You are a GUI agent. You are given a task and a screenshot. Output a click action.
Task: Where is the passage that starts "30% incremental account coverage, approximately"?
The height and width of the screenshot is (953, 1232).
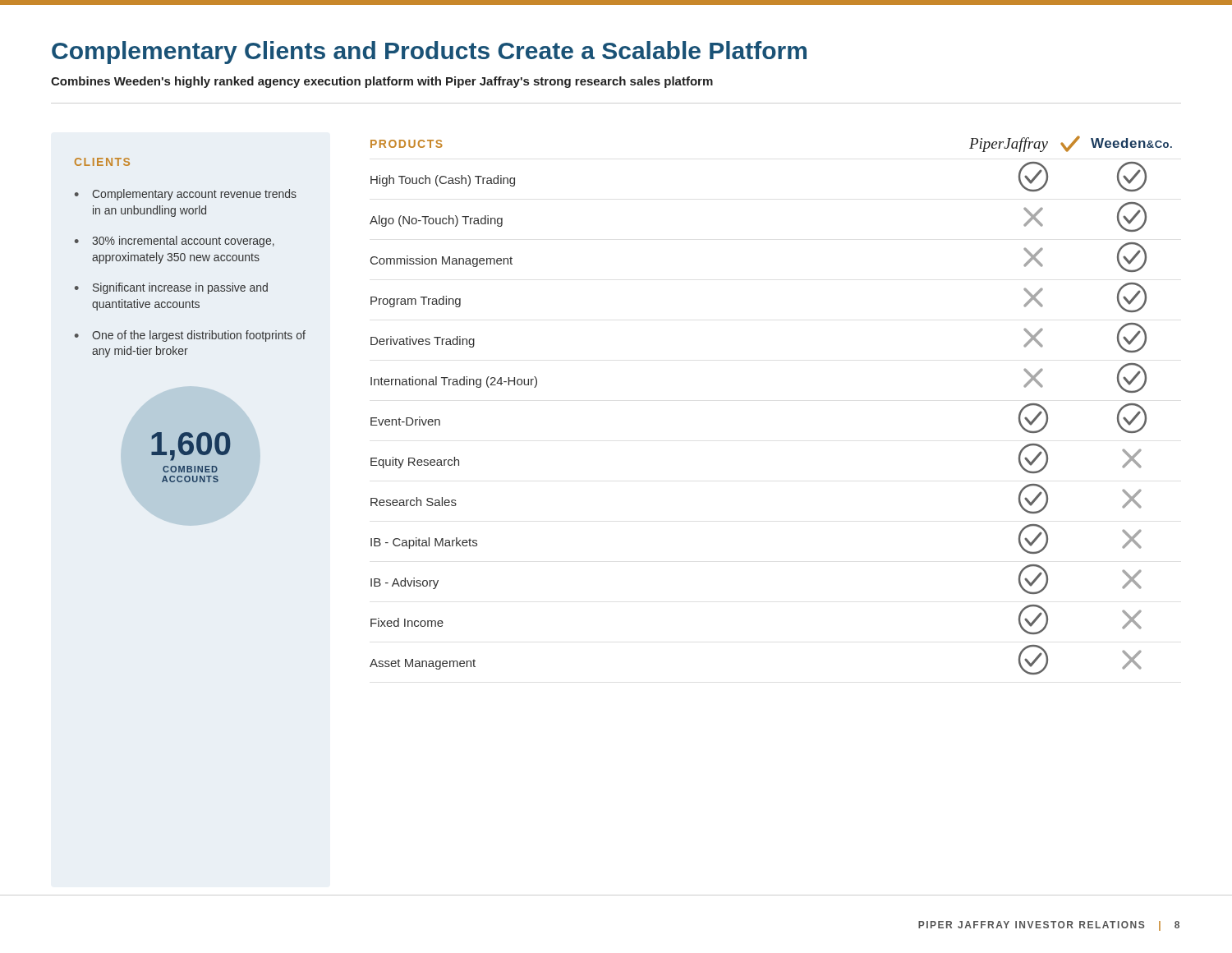coord(183,249)
